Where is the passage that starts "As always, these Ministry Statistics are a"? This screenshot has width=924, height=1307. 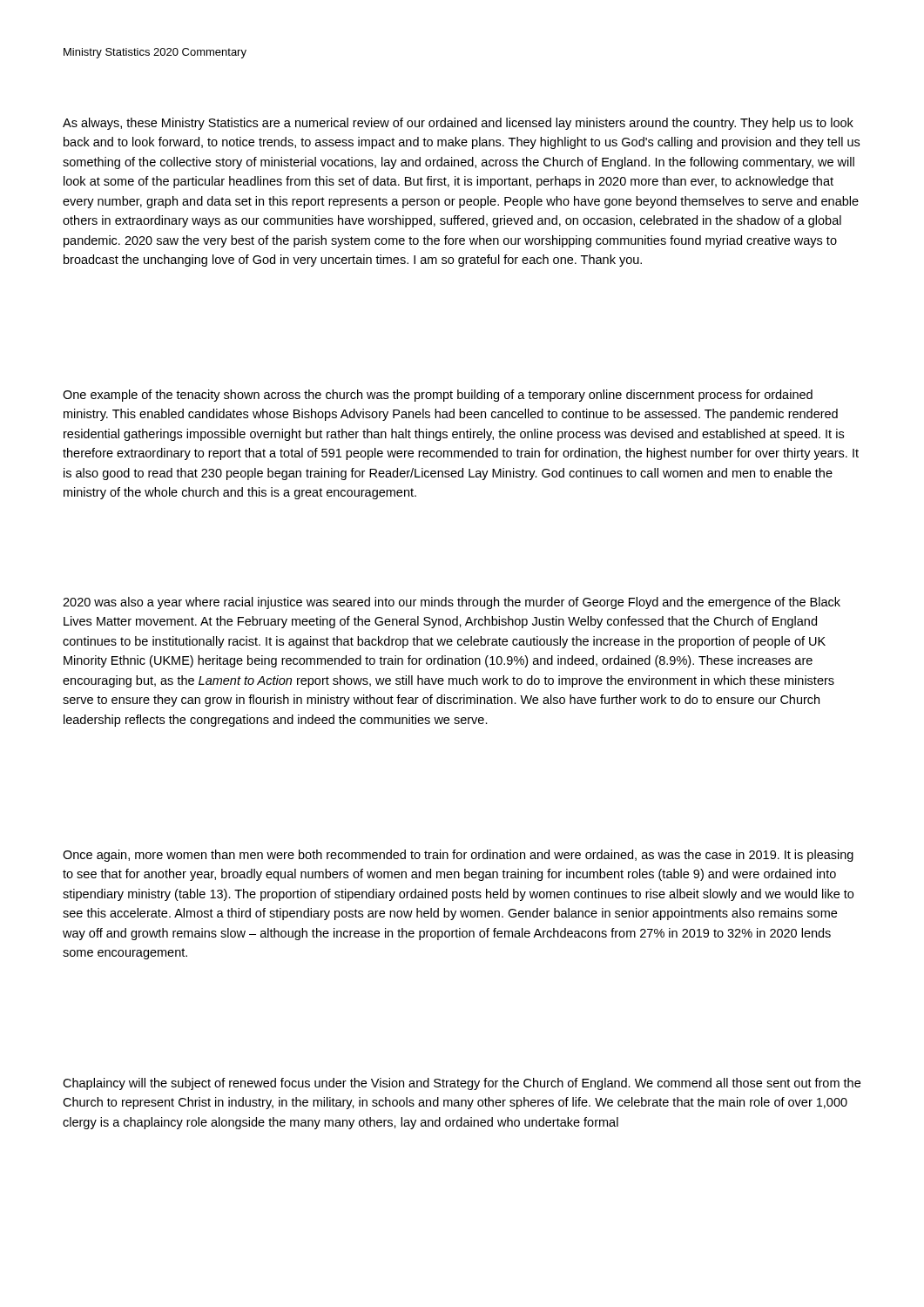461,191
